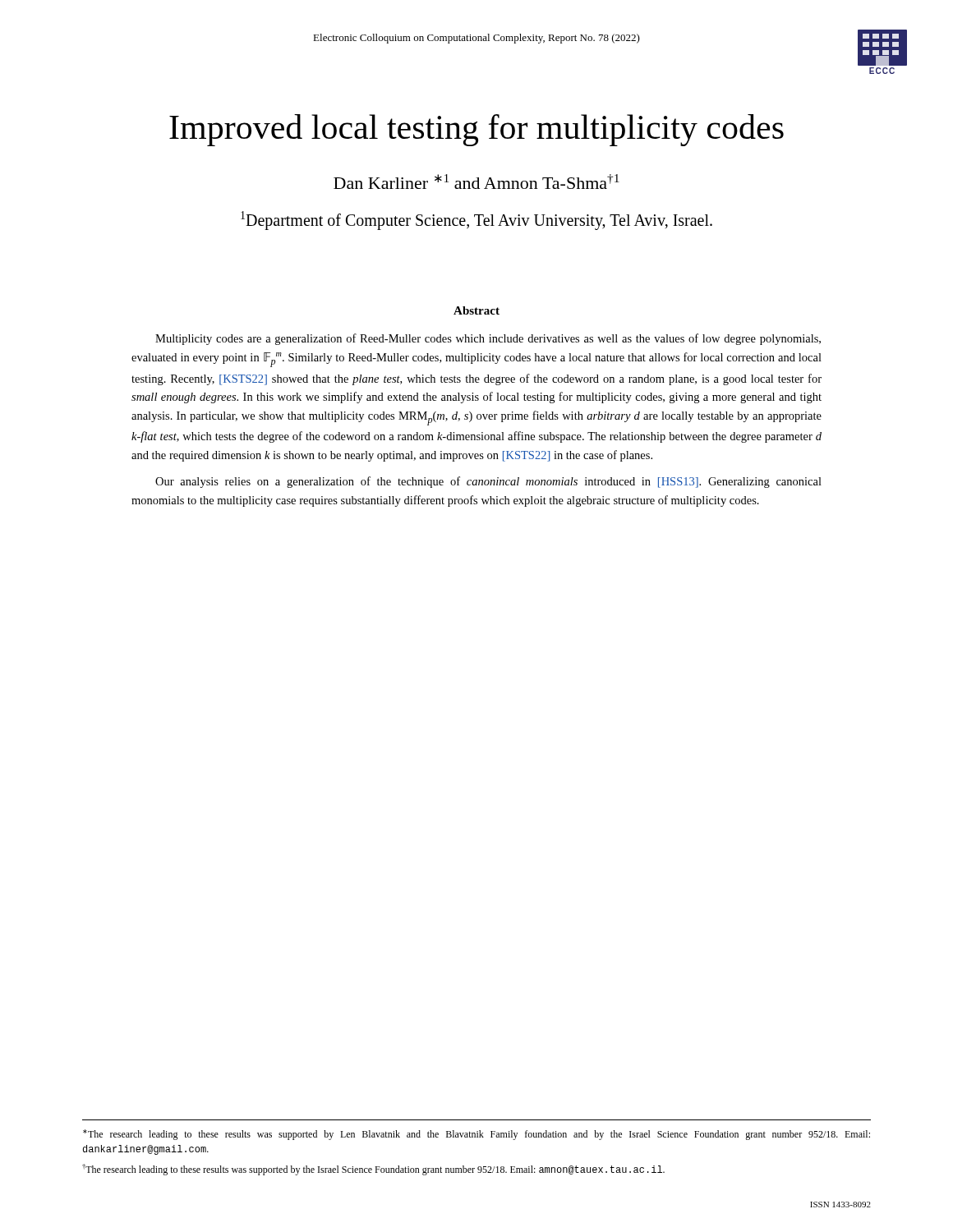The width and height of the screenshot is (953, 1232).
Task: Click on the text block that says "1Department of Computer Science, Tel Aviv University, Tel"
Action: [476, 219]
